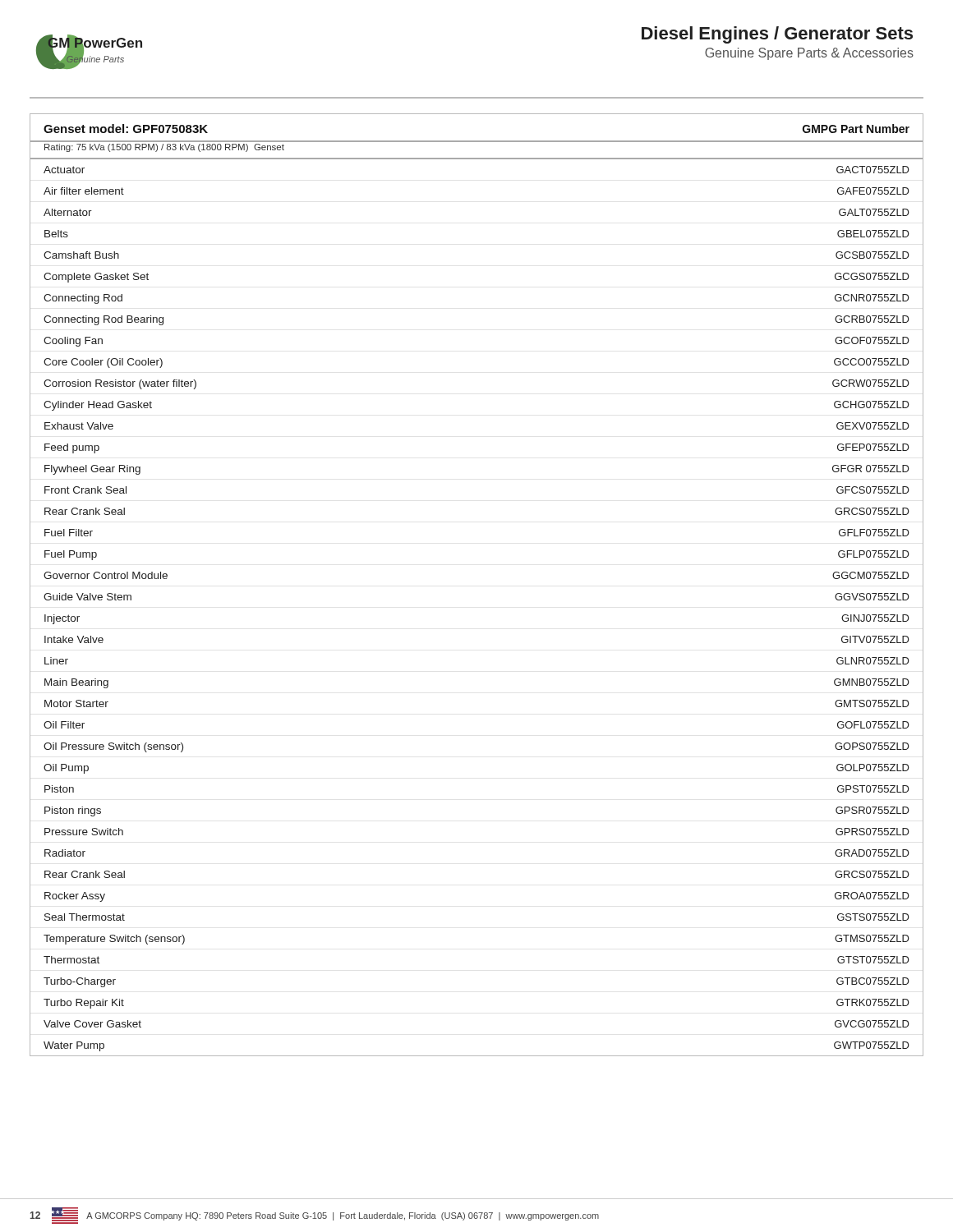Select the title that says "Diesel Engines / Generator"
Viewport: 953px width, 1232px height.
click(777, 33)
